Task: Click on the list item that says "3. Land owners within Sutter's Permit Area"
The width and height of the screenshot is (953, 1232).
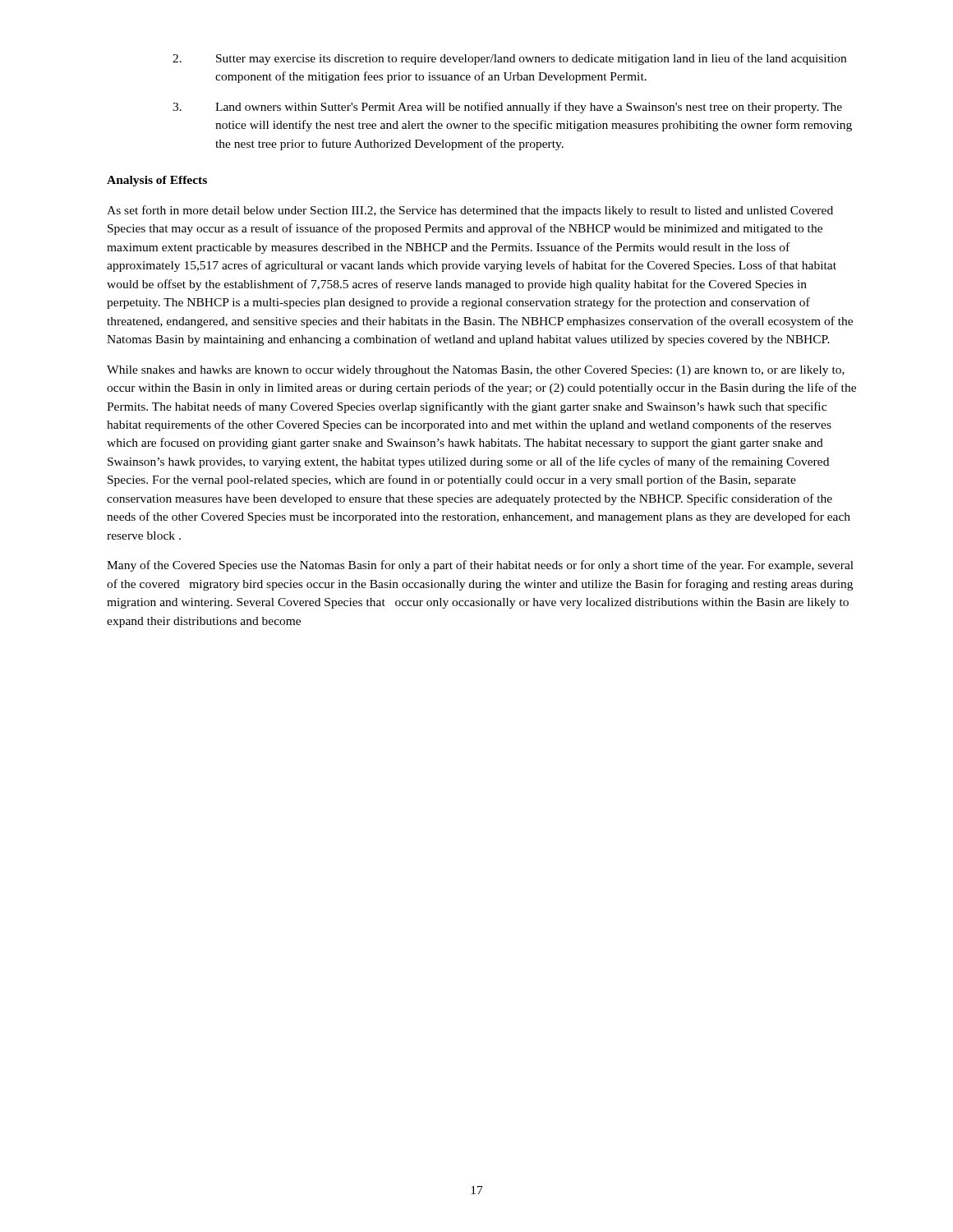Action: coord(485,125)
